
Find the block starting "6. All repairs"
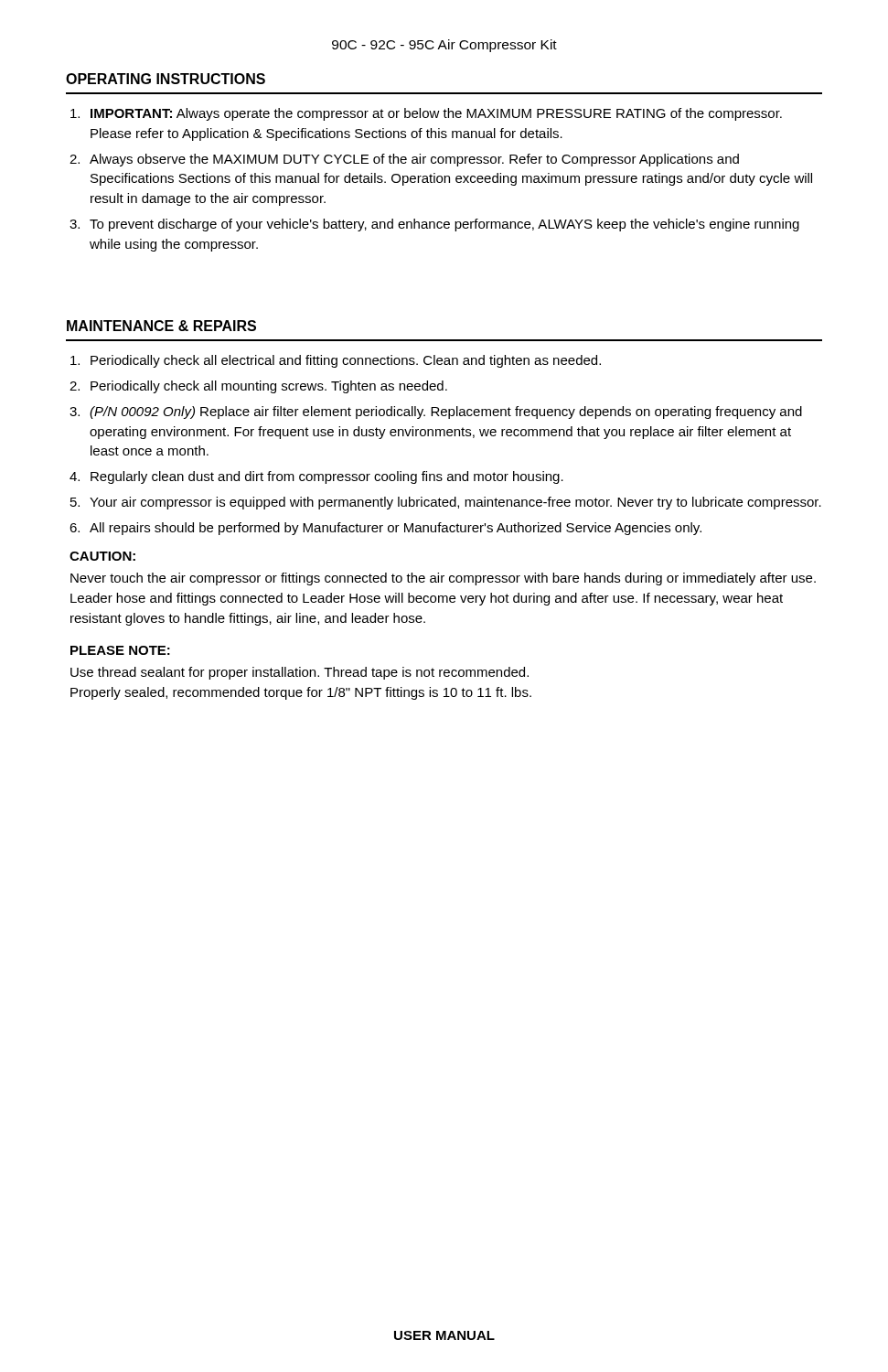tap(386, 527)
